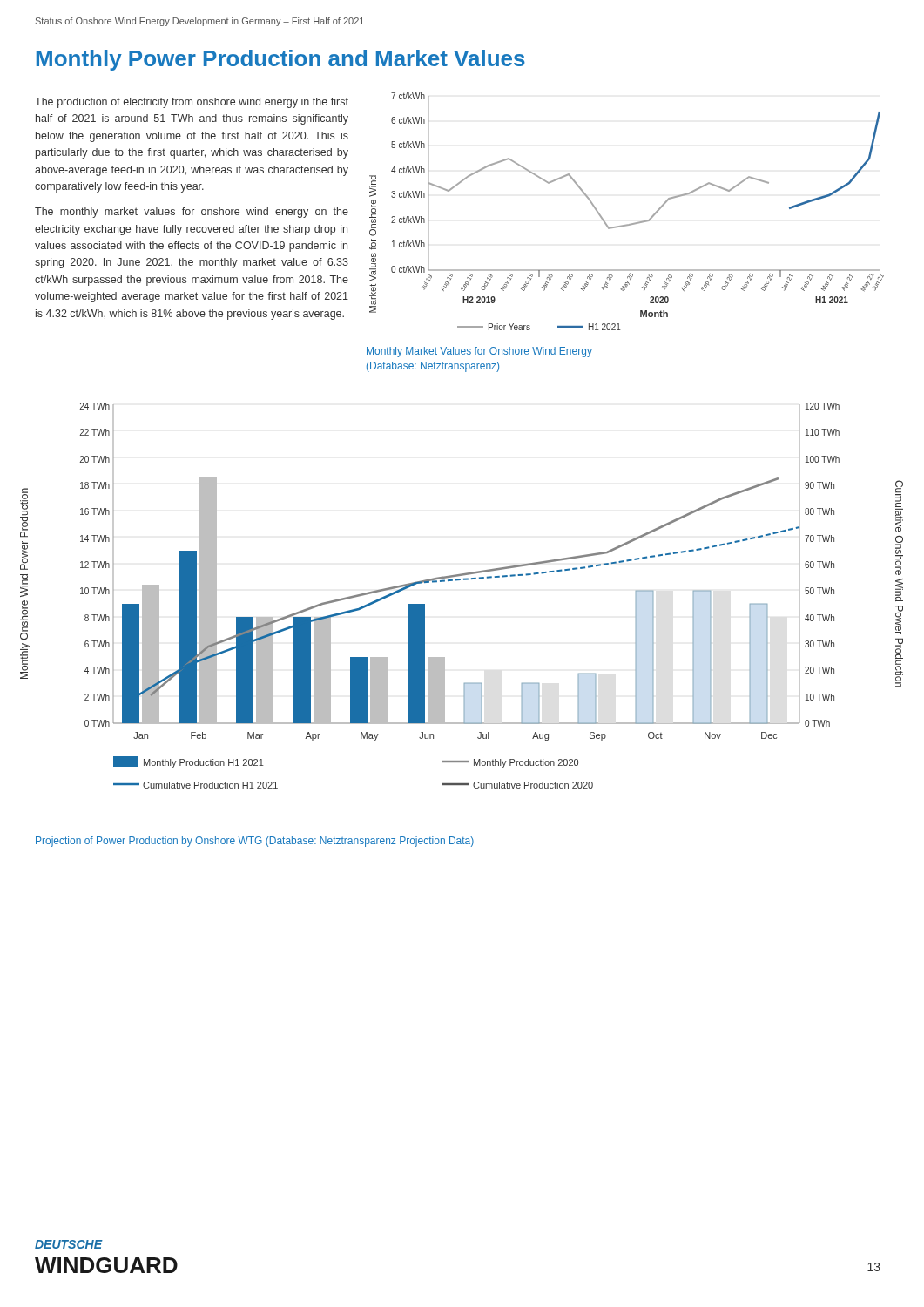Screen dimensions: 1307x924
Task: Find the title
Action: (x=280, y=58)
